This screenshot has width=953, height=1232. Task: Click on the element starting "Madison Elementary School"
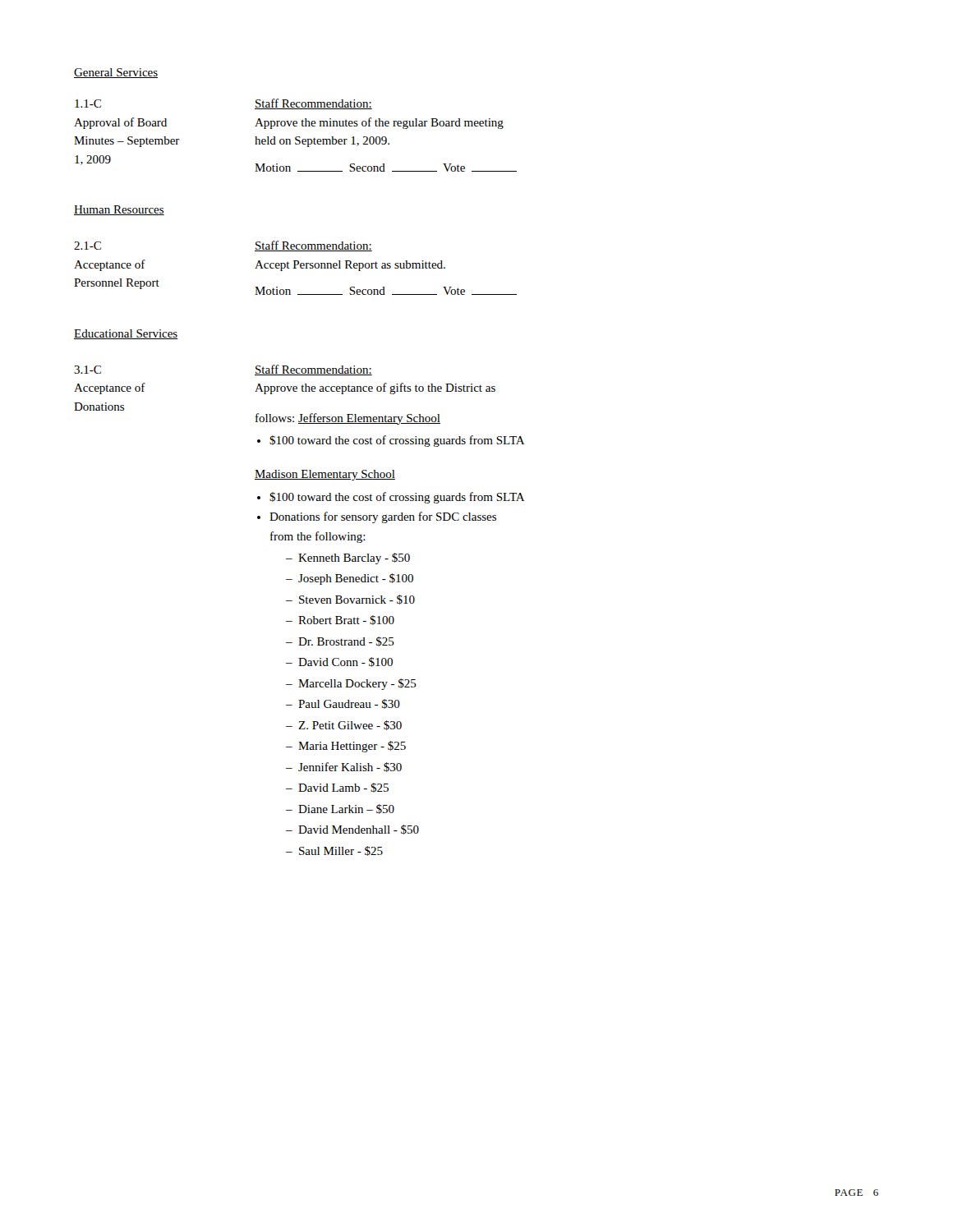pos(325,474)
